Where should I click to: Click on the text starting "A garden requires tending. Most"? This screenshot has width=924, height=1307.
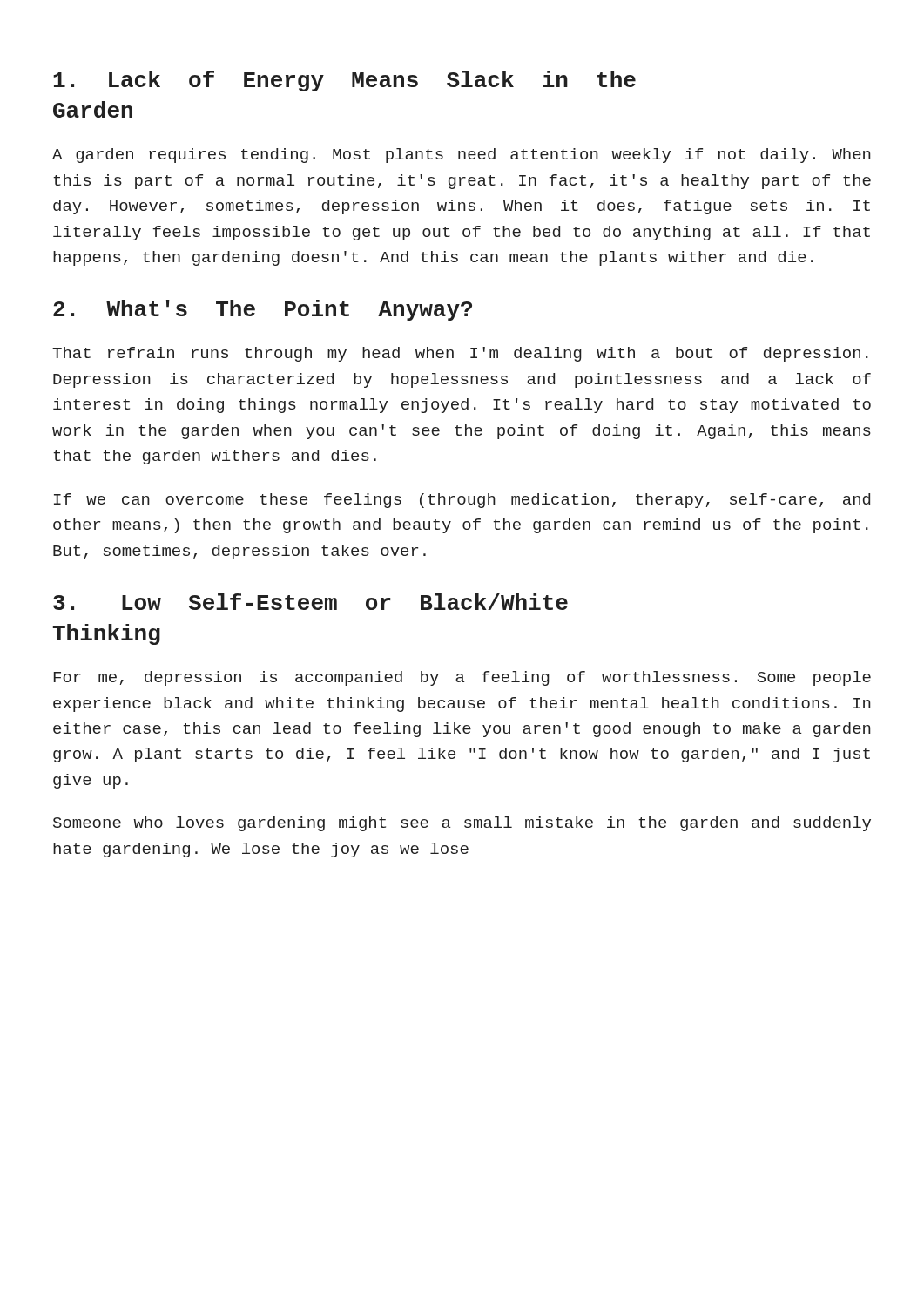(x=462, y=207)
